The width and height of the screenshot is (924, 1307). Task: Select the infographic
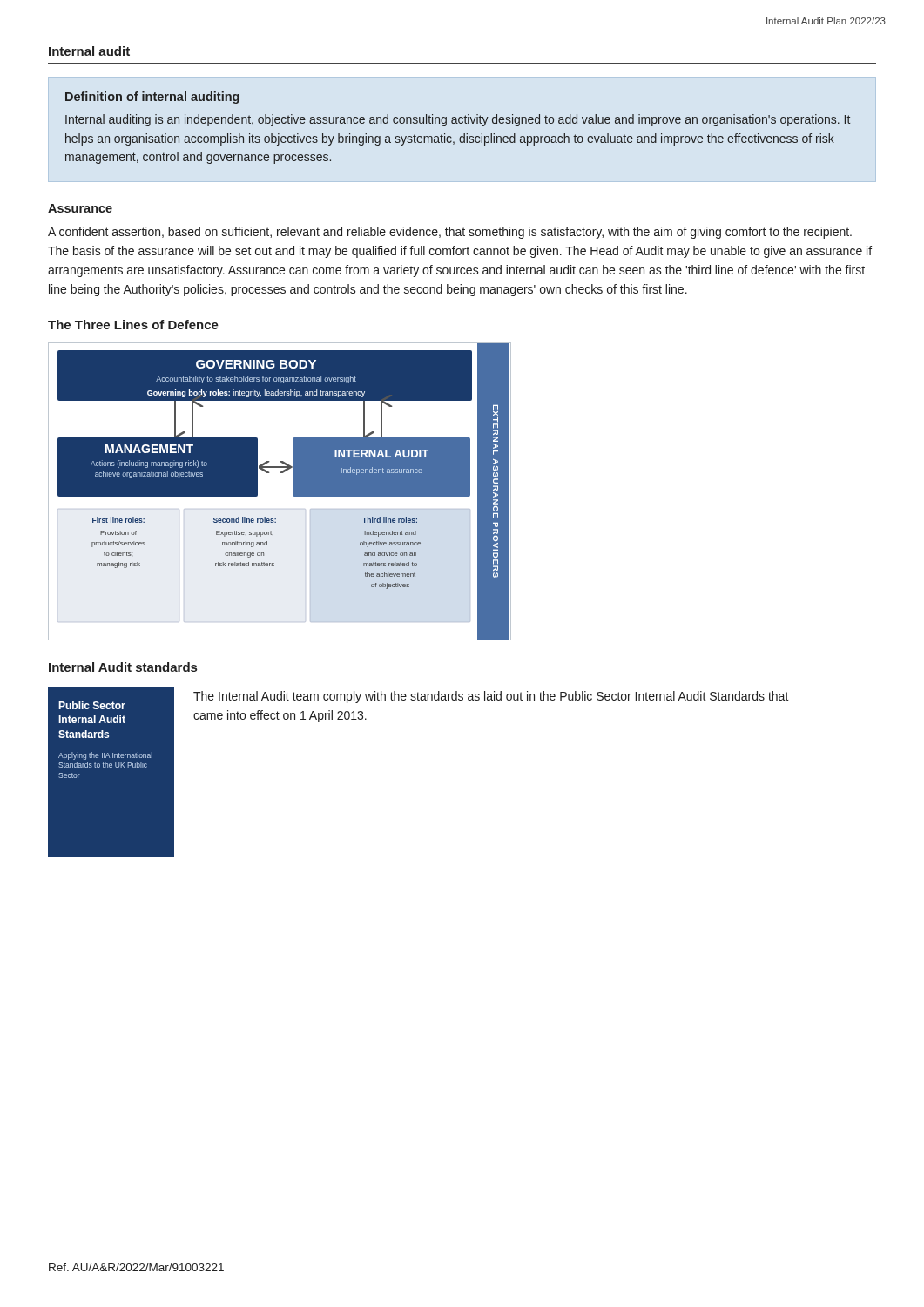280,491
